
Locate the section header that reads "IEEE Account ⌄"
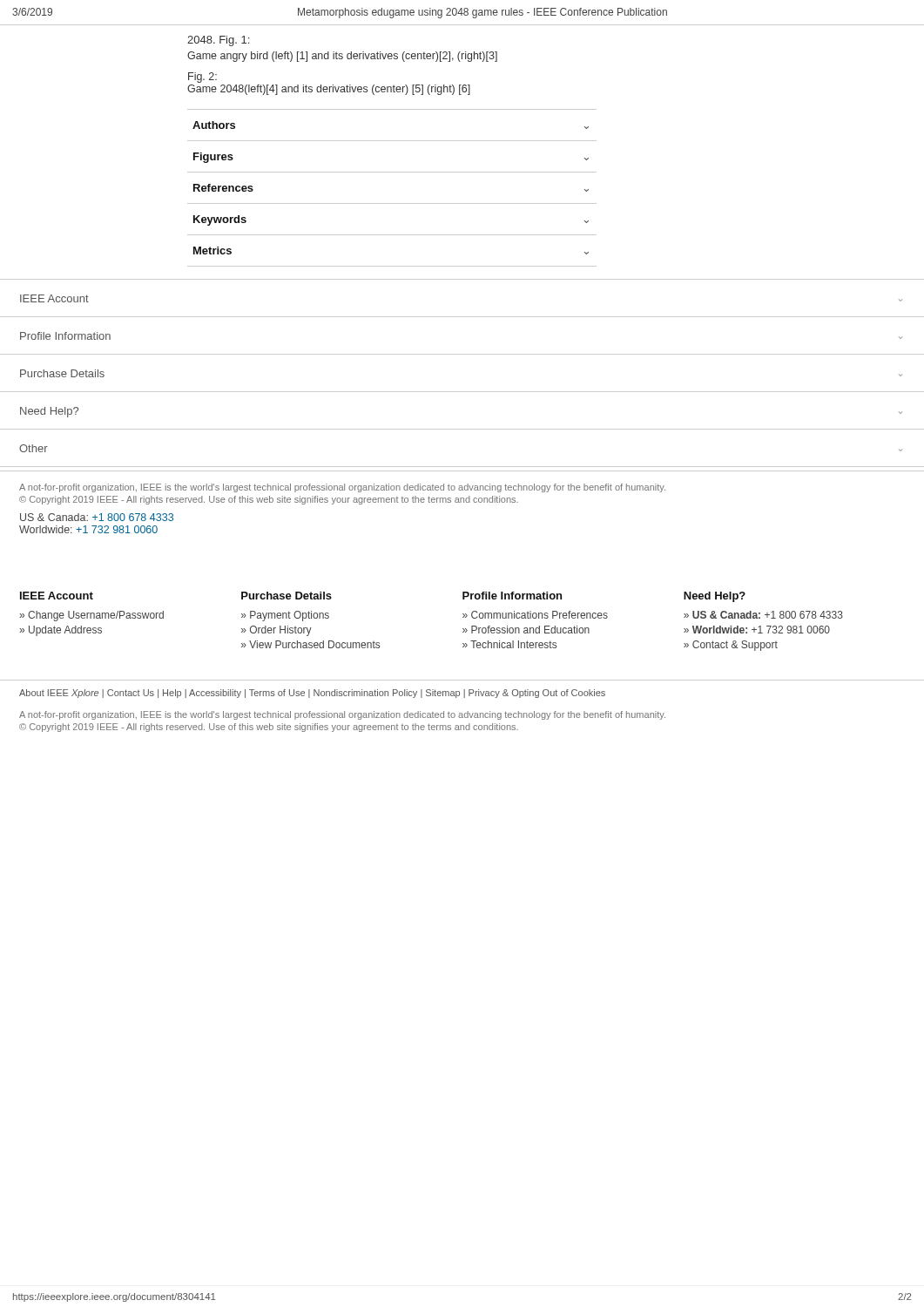[x=51, y=299]
